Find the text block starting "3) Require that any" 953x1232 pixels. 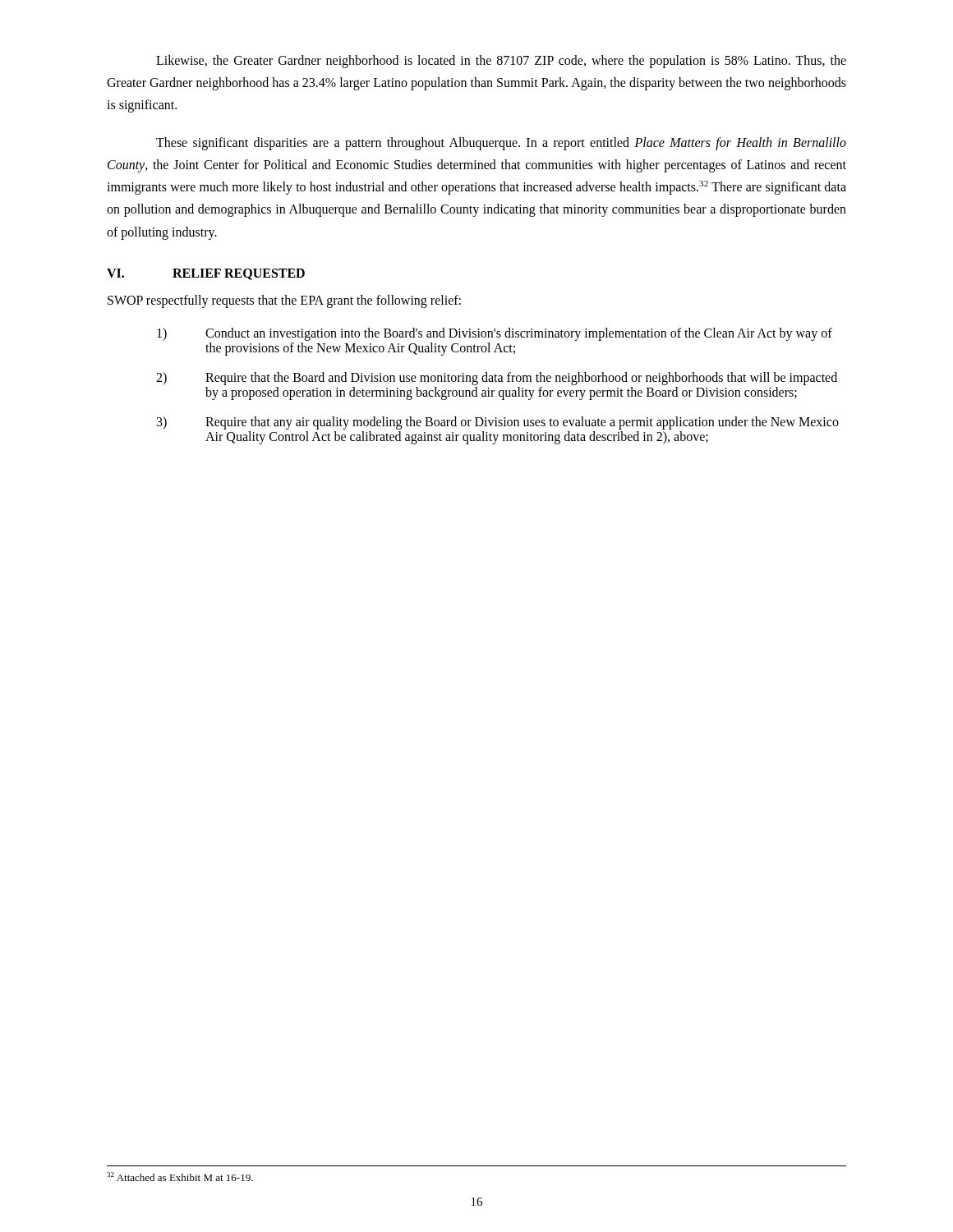[x=476, y=430]
